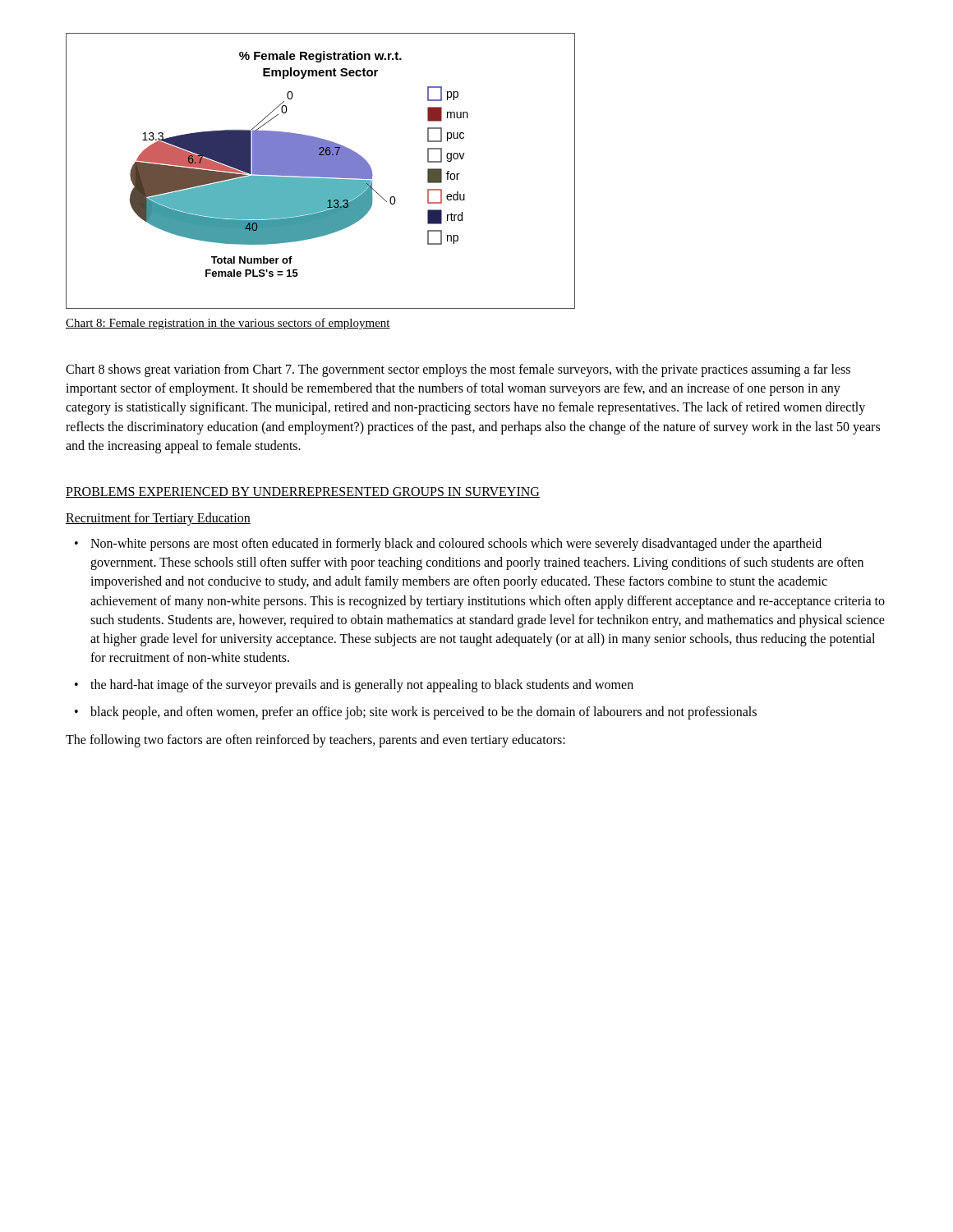Navigate to the block starting "The following two factors are often"
Image resolution: width=953 pixels, height=1232 pixels.
pyautogui.click(x=316, y=739)
